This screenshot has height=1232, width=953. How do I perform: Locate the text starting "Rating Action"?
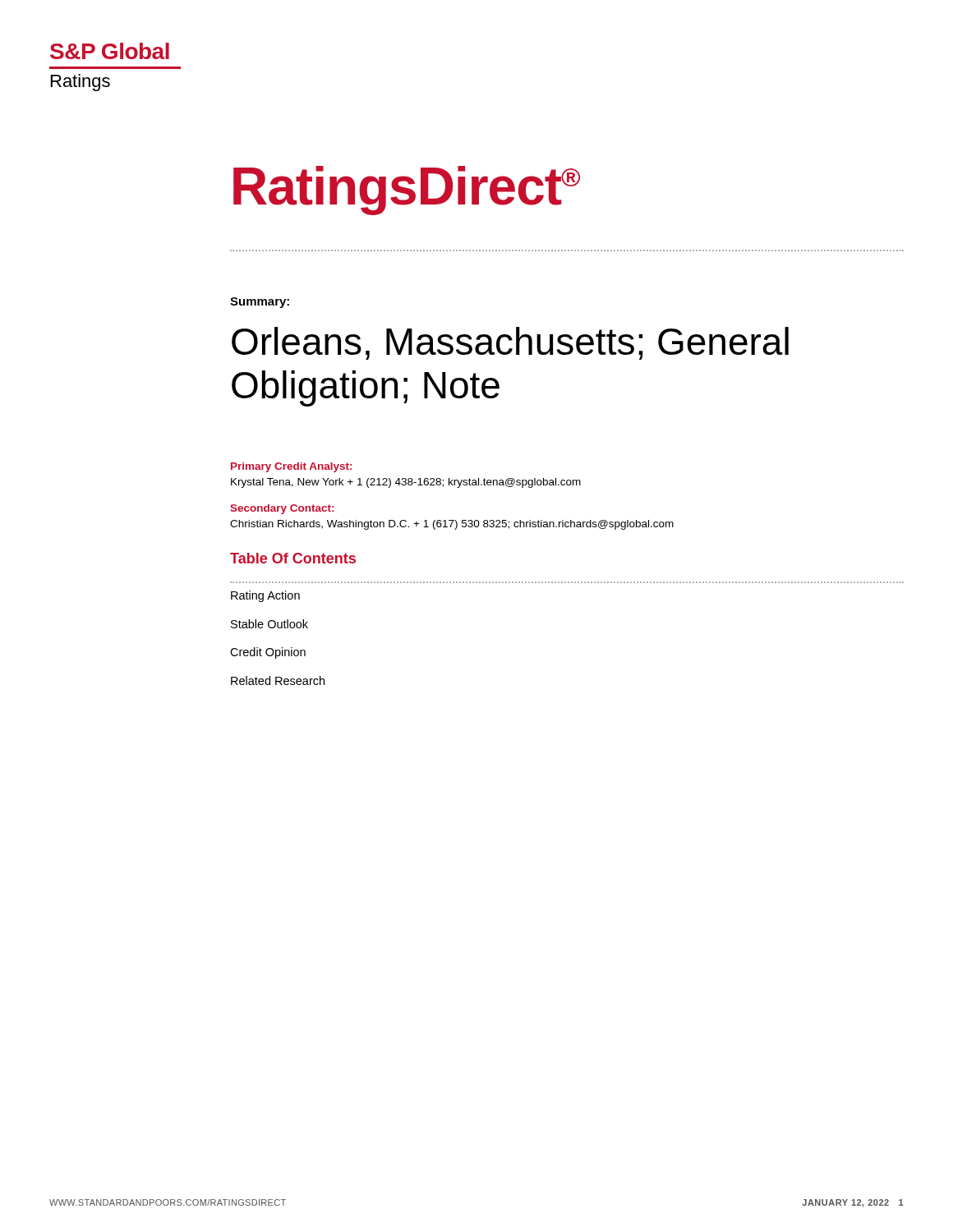click(265, 596)
